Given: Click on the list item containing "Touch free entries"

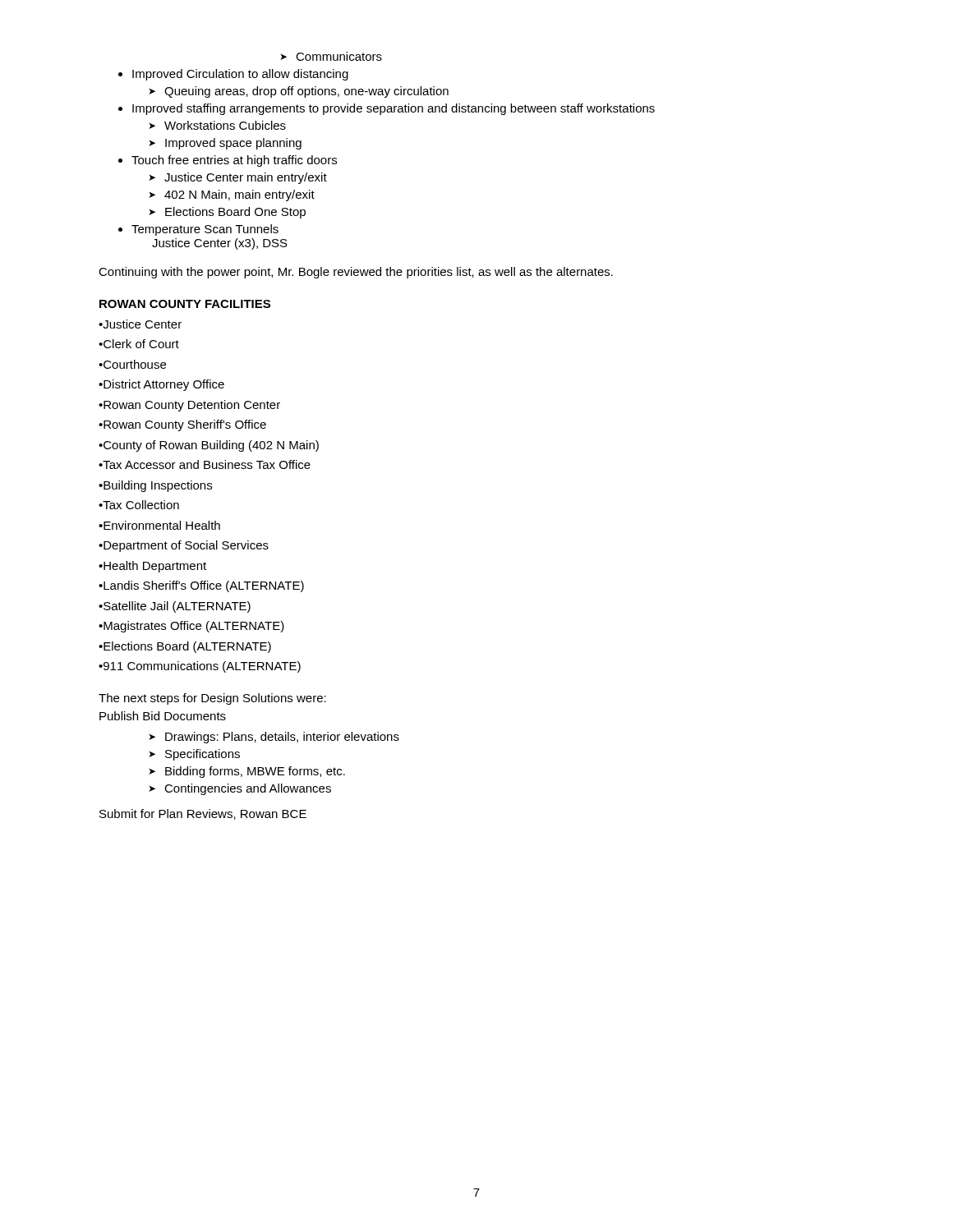Looking at the screenshot, I should click(x=228, y=161).
